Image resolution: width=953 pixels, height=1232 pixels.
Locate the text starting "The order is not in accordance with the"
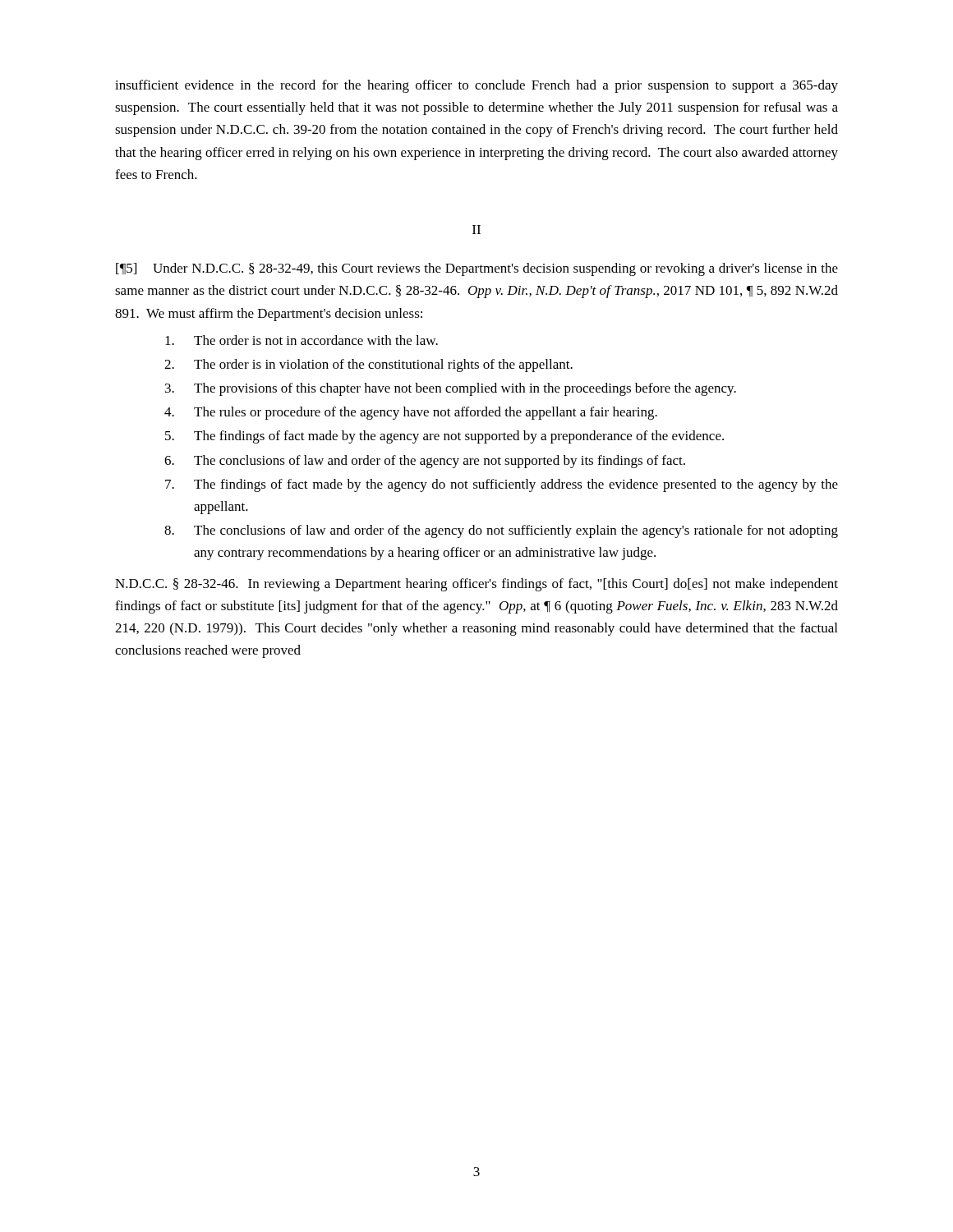(302, 340)
